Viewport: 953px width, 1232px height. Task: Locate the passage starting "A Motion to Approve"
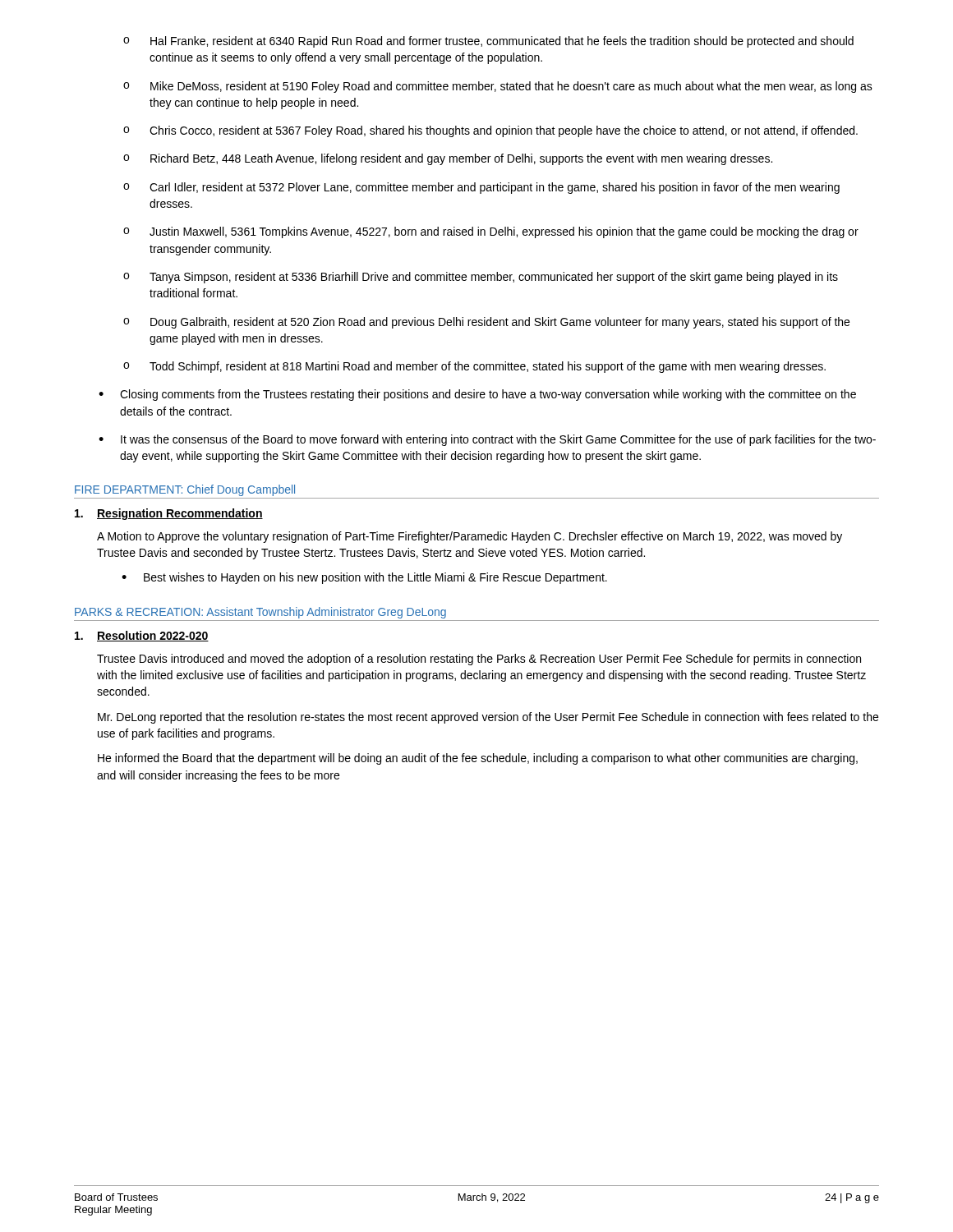pos(488,544)
